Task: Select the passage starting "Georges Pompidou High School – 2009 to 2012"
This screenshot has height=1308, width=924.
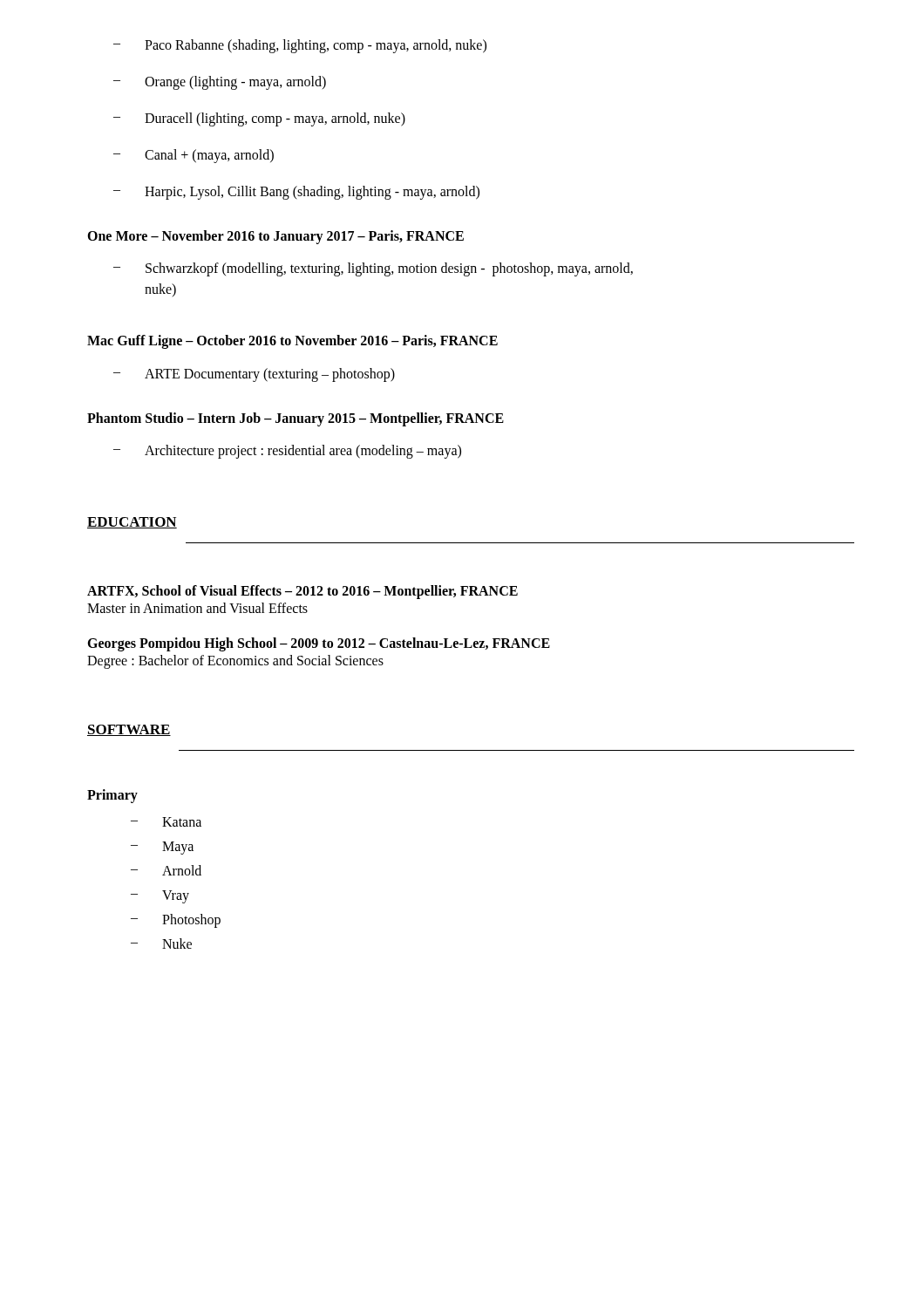Action: [471, 652]
